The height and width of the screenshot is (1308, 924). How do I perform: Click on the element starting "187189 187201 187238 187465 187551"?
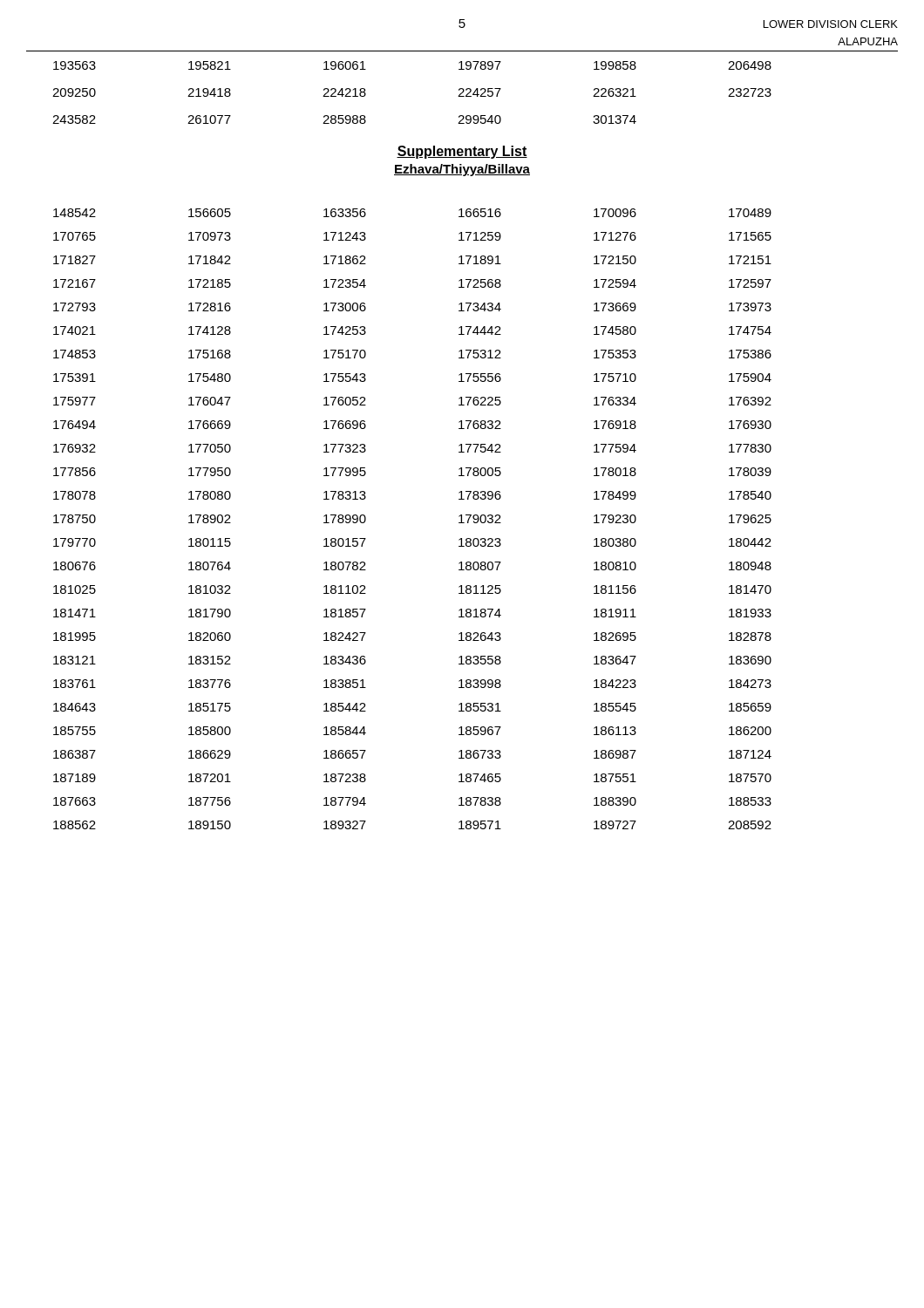point(458,777)
